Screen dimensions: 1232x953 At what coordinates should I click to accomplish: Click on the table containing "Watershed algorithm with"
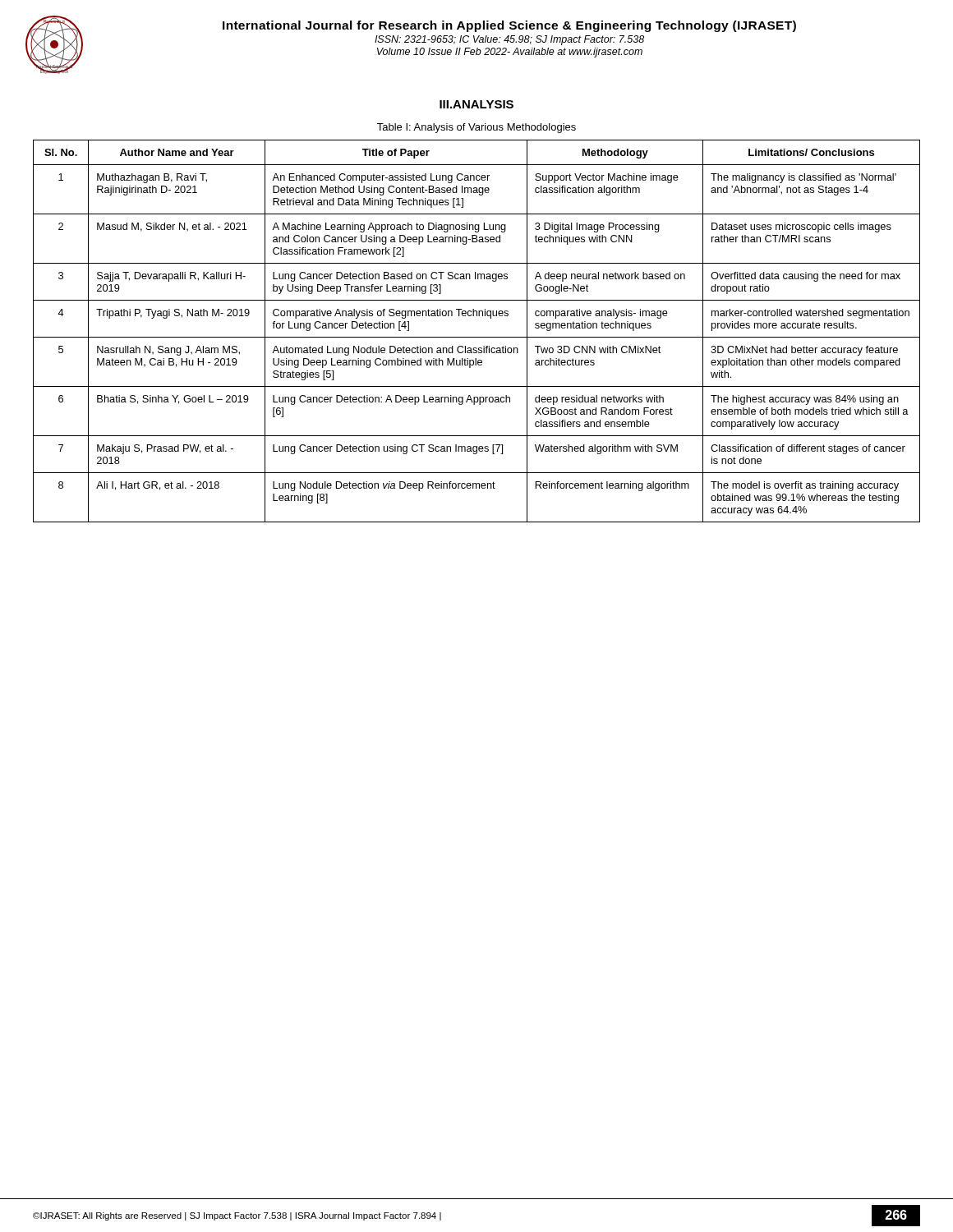[x=476, y=331]
